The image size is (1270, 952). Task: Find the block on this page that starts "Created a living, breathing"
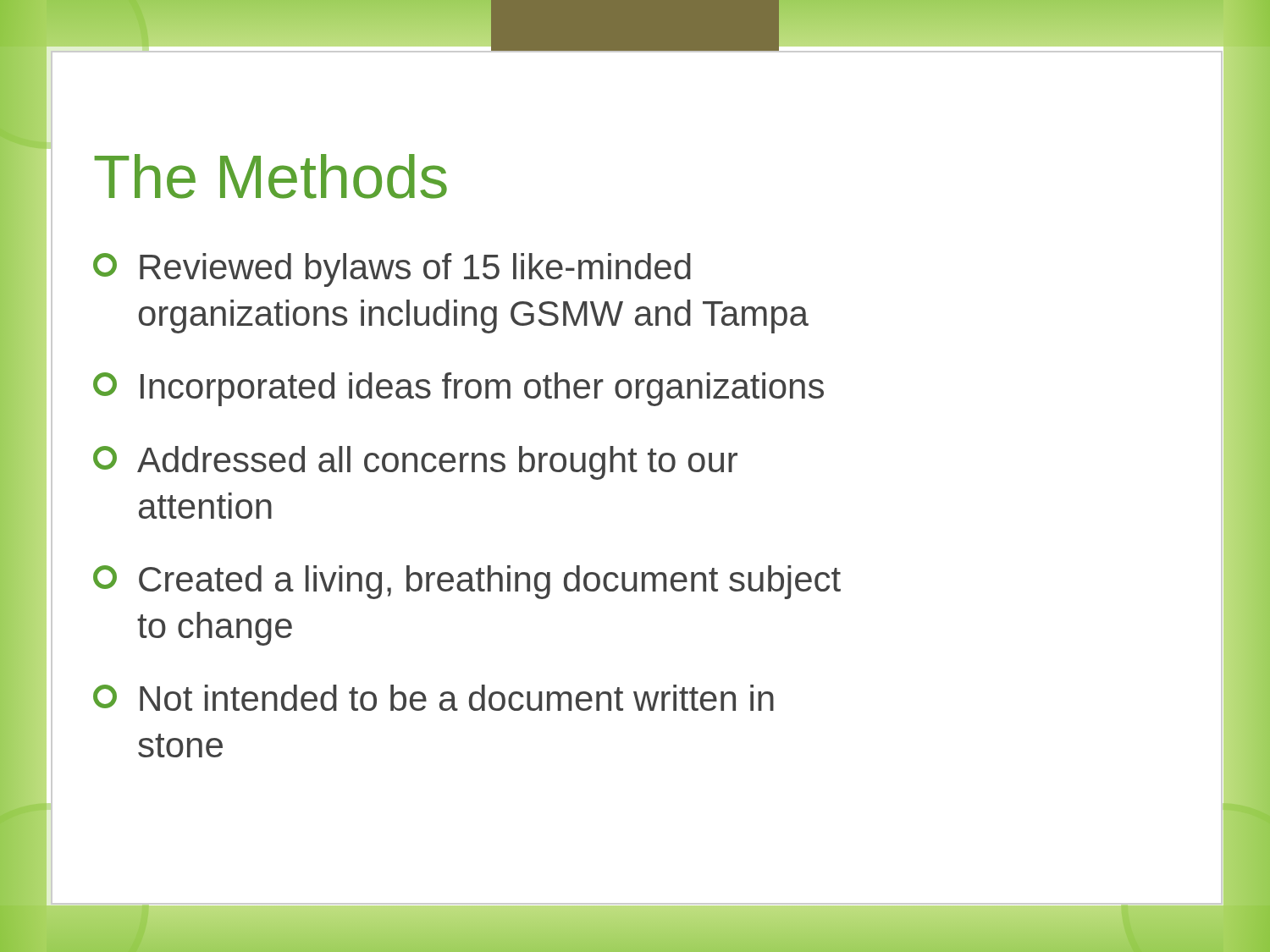(x=635, y=603)
